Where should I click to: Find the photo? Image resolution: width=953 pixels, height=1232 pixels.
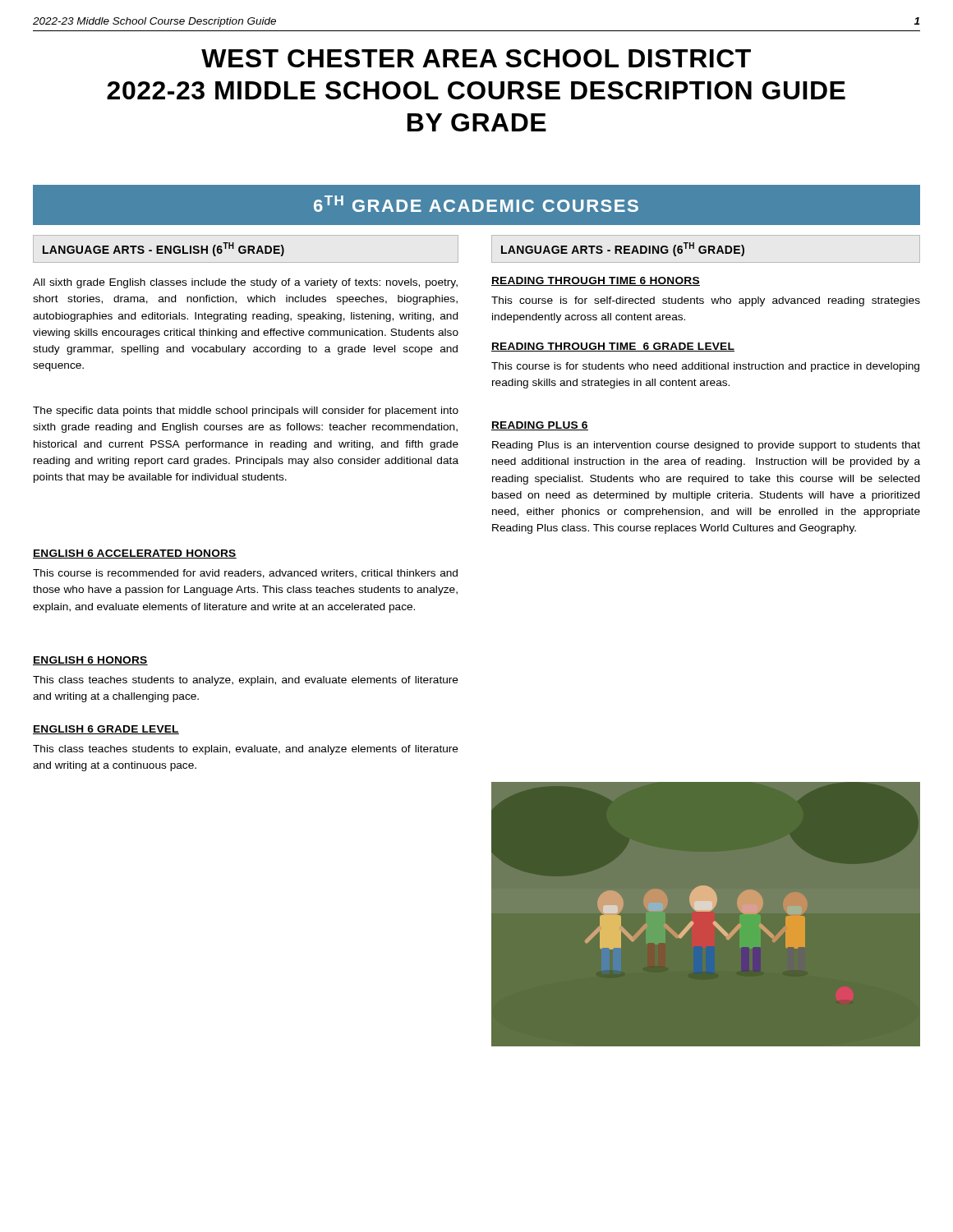pos(706,914)
